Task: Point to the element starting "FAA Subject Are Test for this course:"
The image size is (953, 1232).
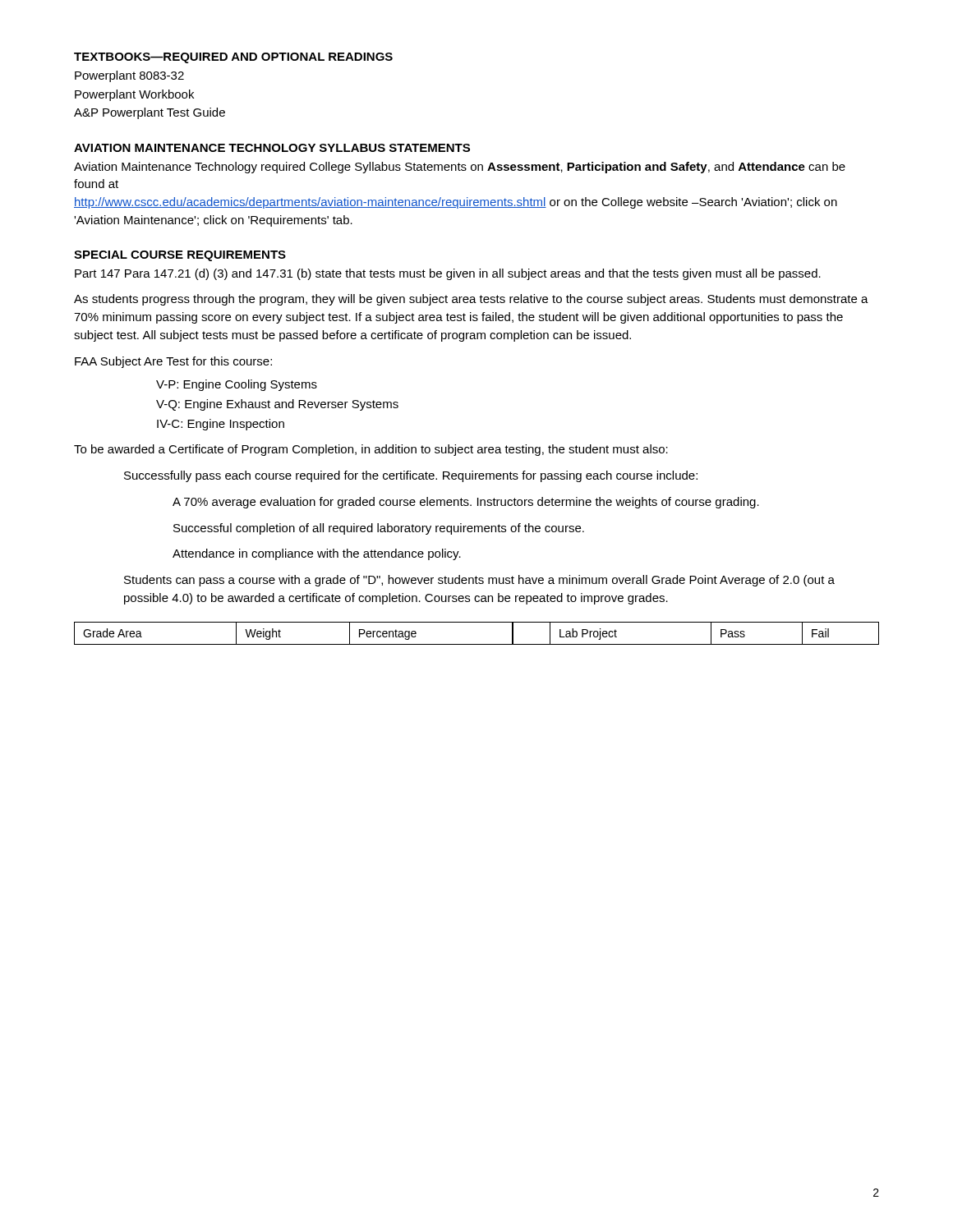Action: [173, 361]
